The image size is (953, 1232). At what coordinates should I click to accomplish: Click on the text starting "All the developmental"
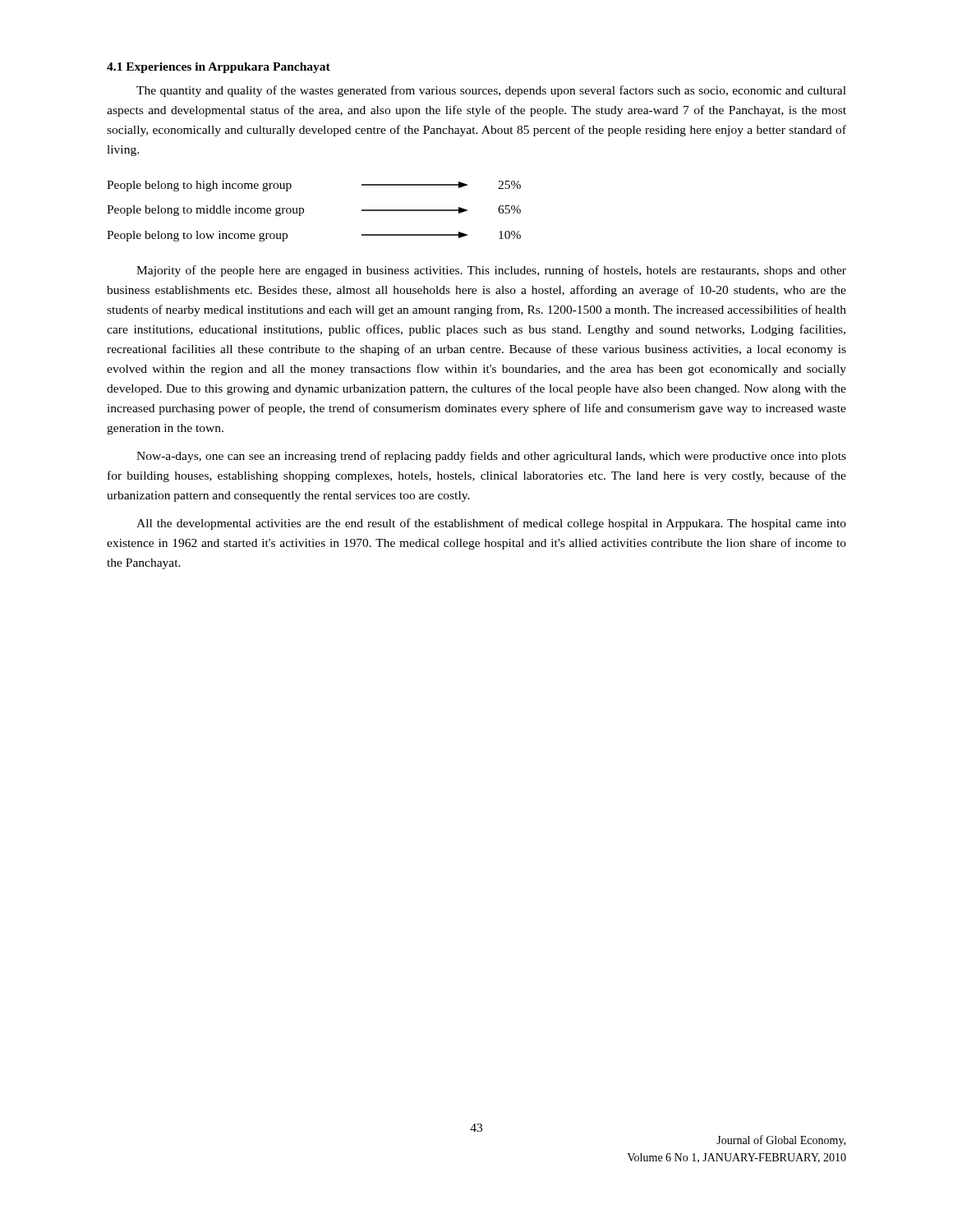[476, 543]
